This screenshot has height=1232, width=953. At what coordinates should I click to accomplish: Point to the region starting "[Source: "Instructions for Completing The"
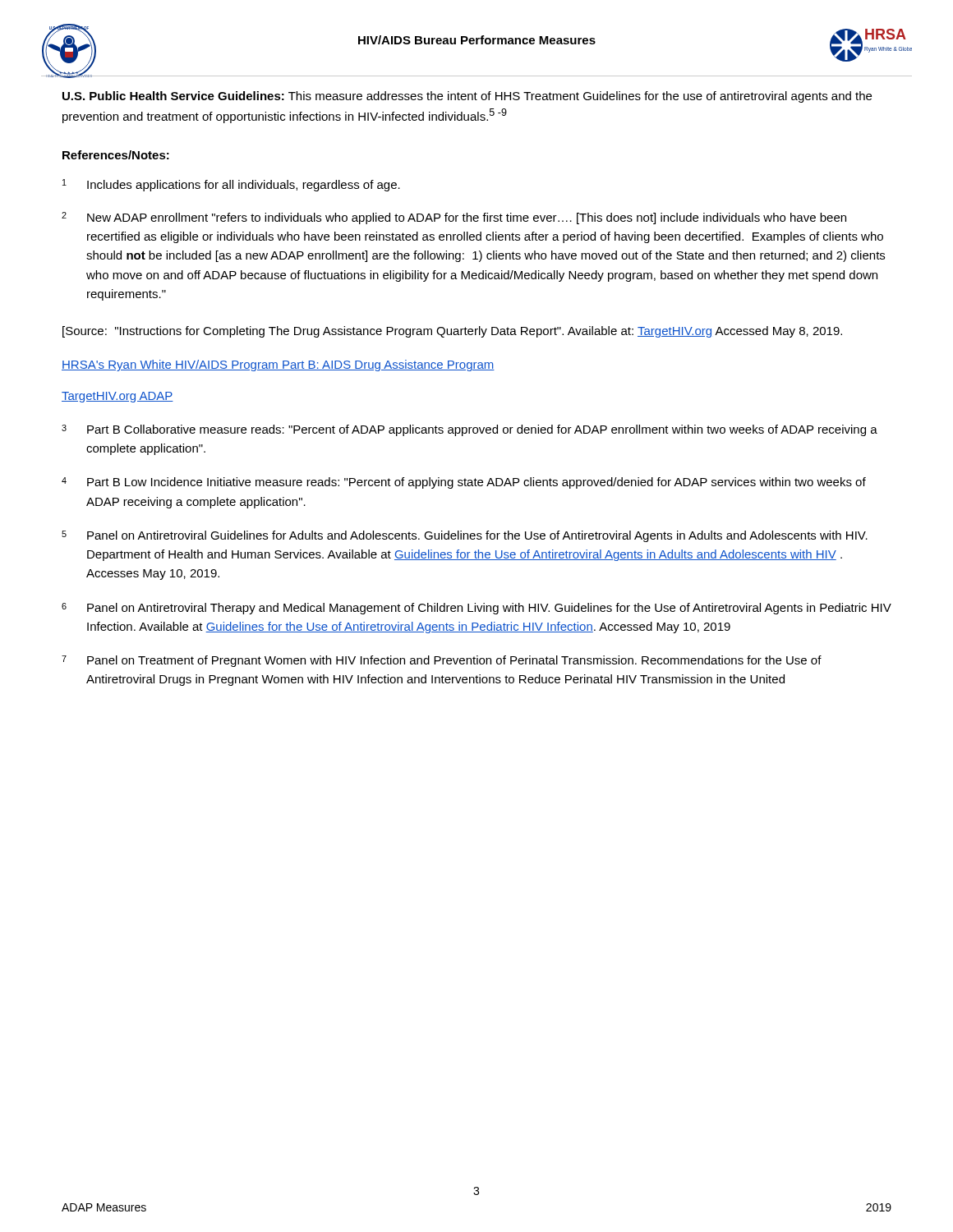pyautogui.click(x=452, y=331)
